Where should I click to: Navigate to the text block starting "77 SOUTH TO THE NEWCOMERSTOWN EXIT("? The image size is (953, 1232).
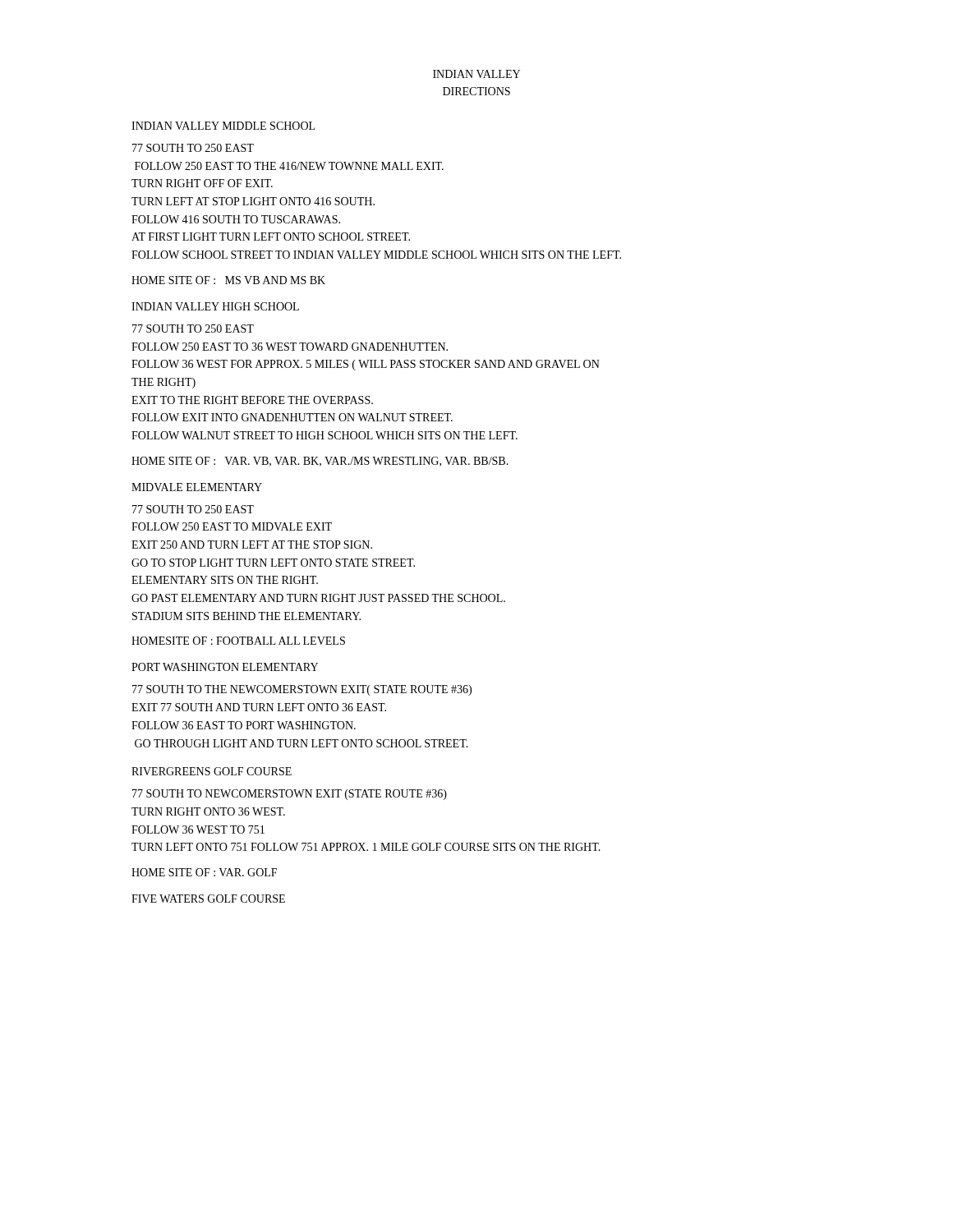302,717
